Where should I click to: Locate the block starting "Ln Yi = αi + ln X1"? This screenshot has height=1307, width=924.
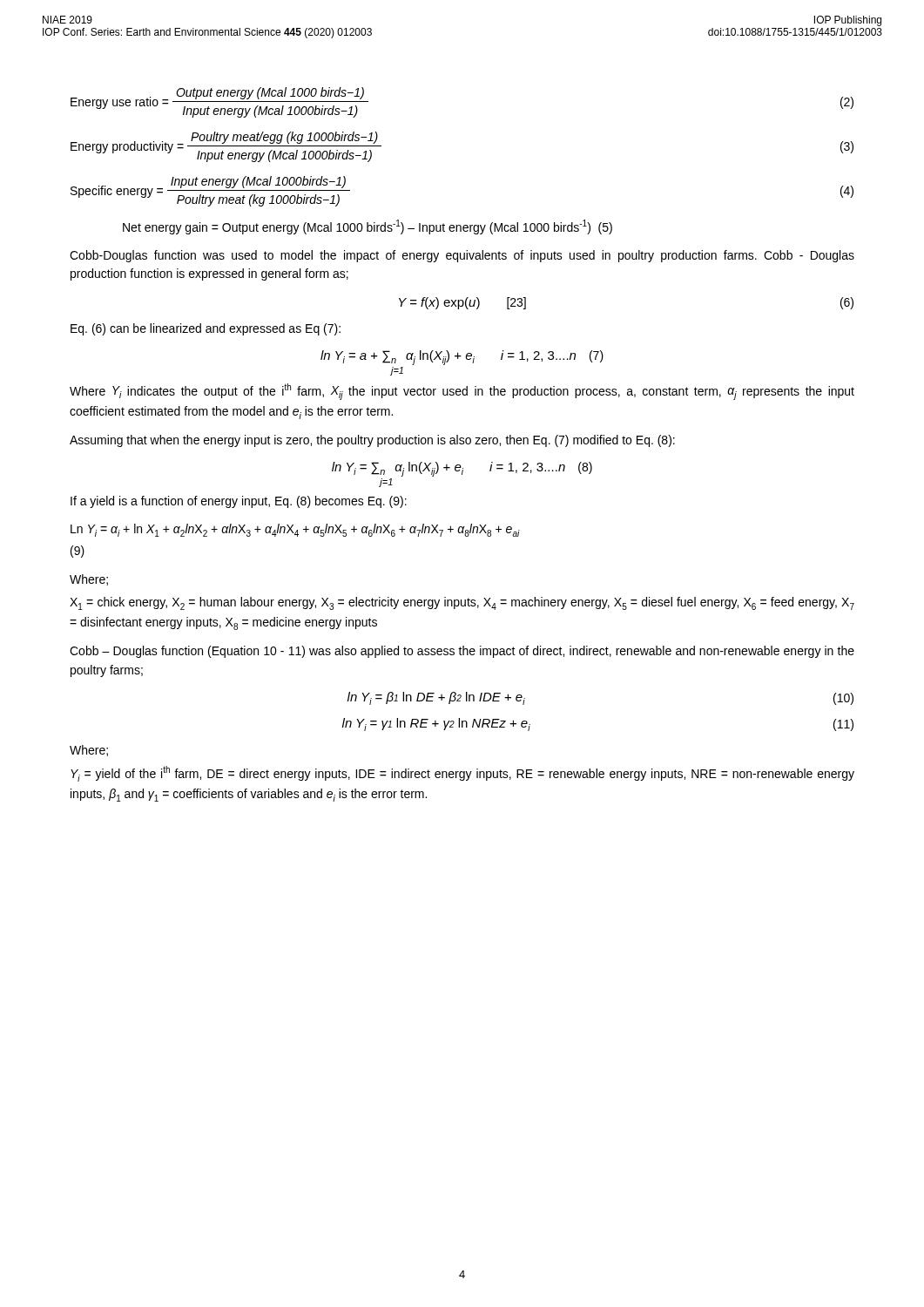coord(294,540)
